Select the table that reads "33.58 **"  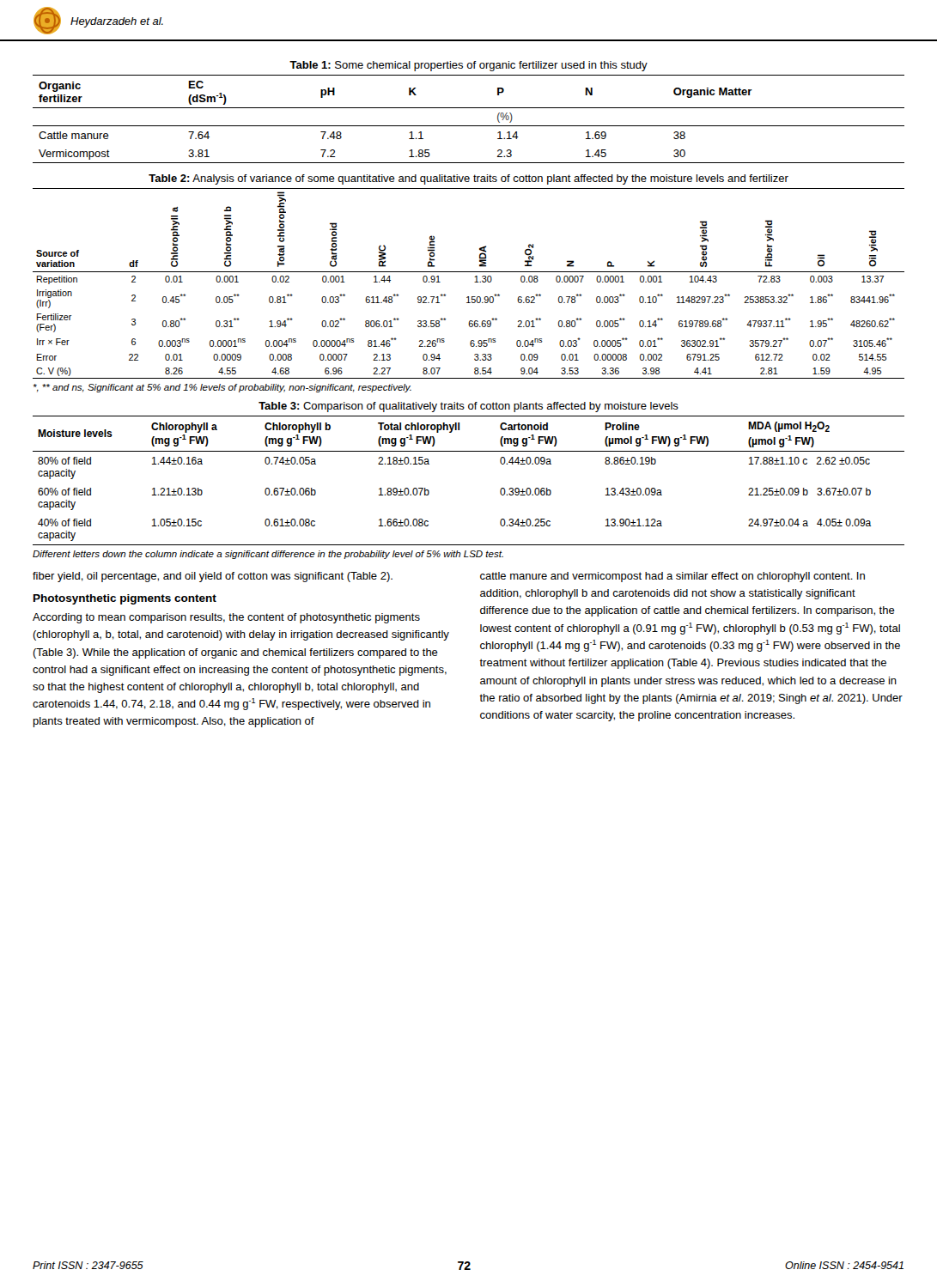pyautogui.click(x=468, y=283)
